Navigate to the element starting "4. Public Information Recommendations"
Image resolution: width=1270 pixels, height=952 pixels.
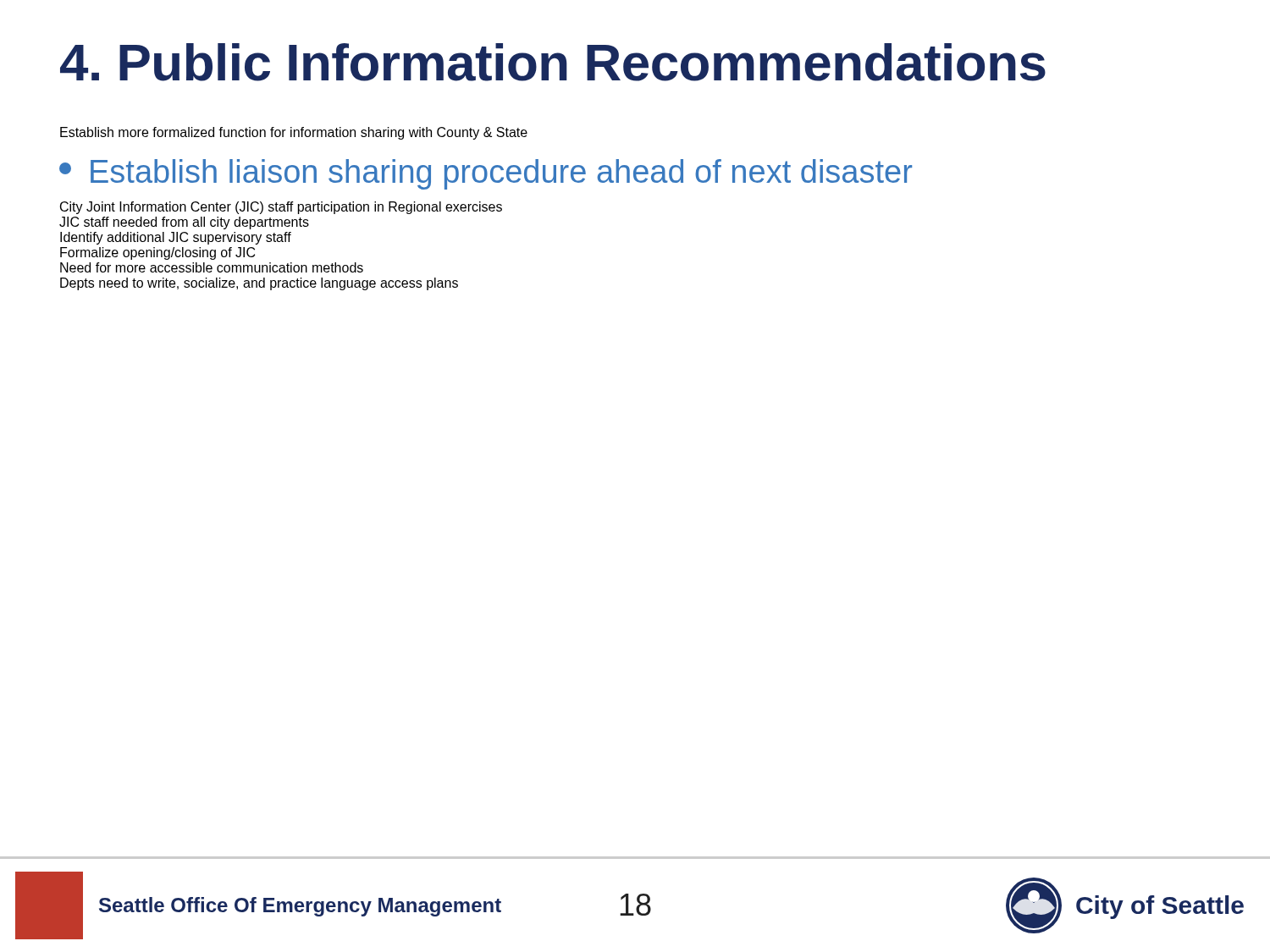(x=553, y=63)
